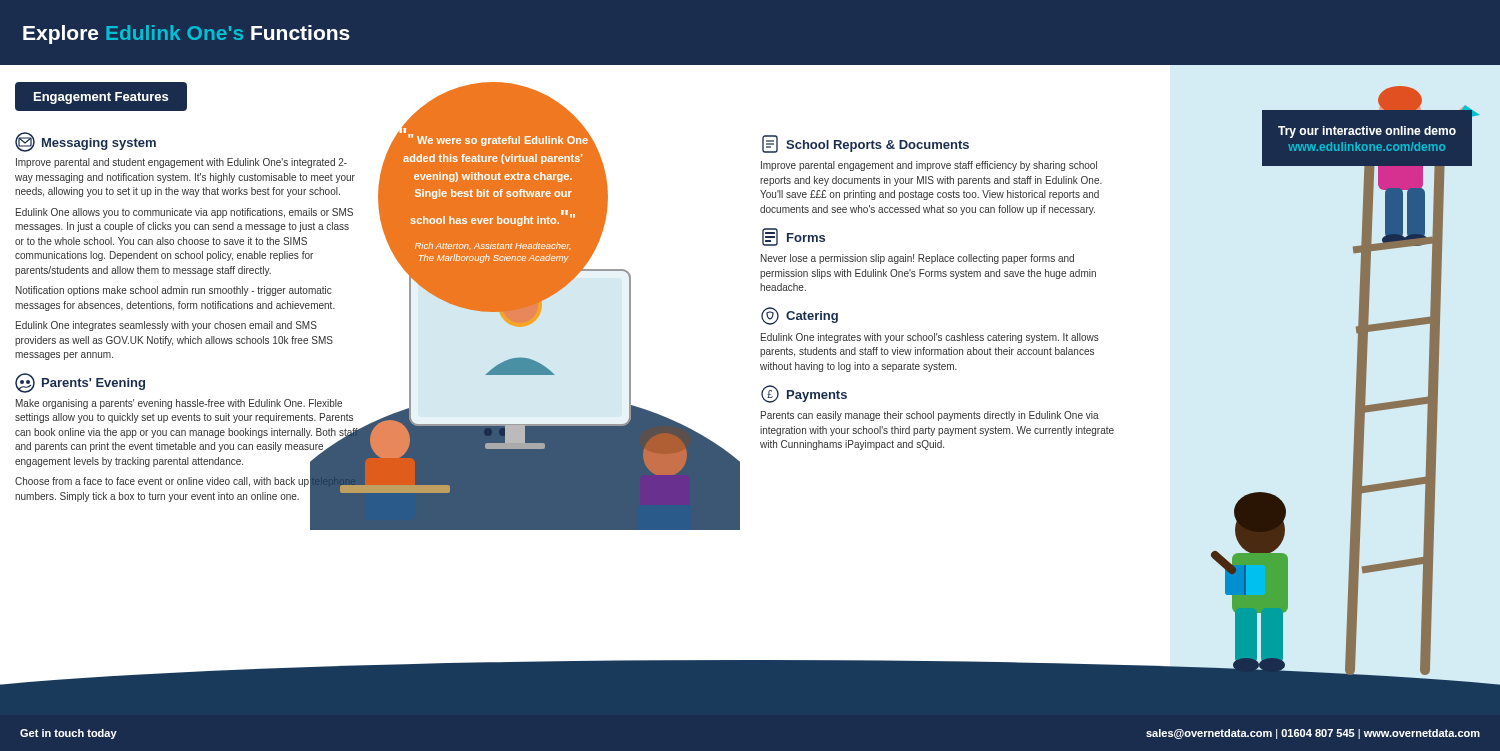
Task: Point to "School Reports & Documents"
Action: click(x=865, y=144)
